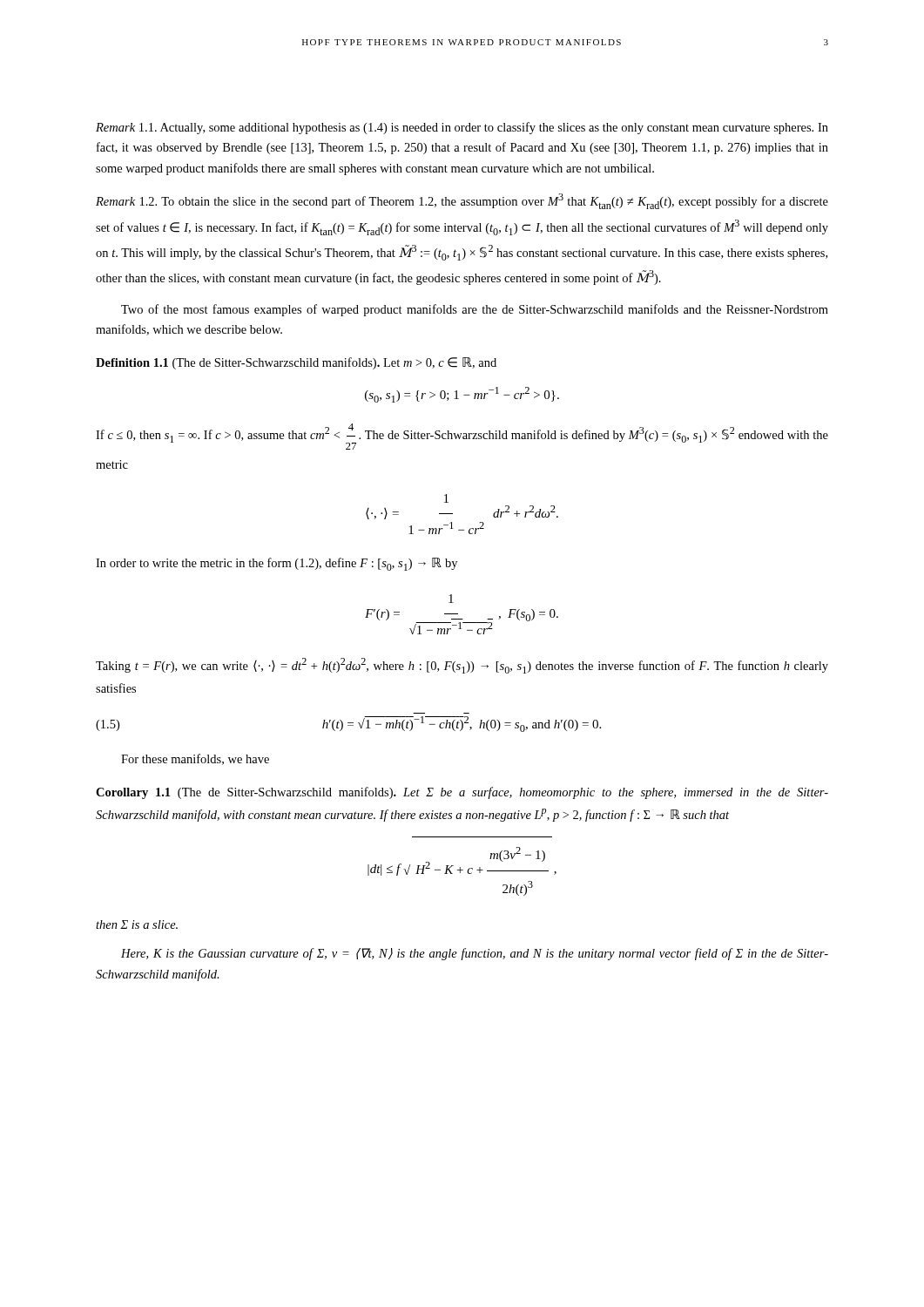
Task: Navigate to the text block starting "Taking t = F(r), we"
Action: click(462, 675)
